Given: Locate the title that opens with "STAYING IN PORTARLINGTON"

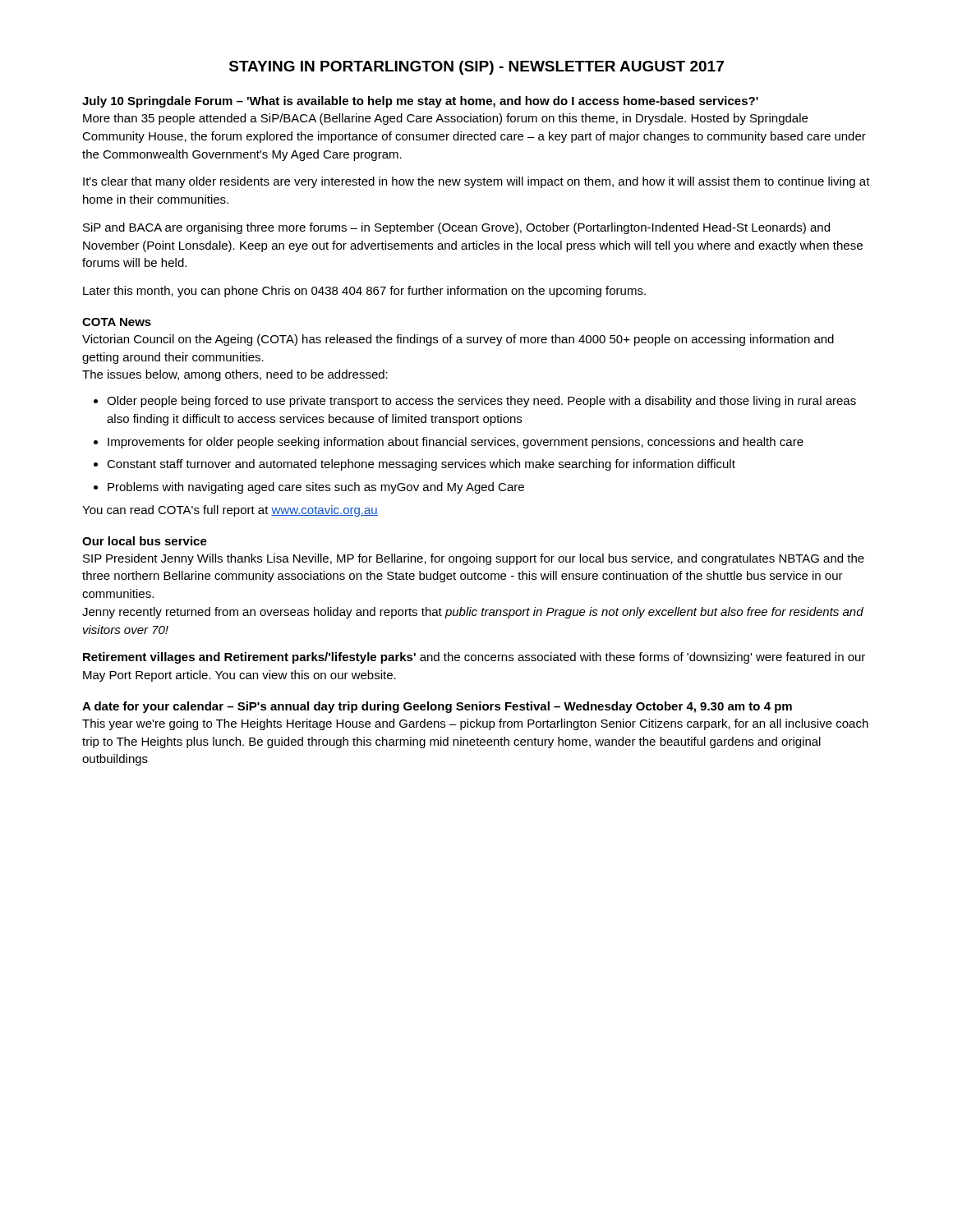Looking at the screenshot, I should (476, 67).
